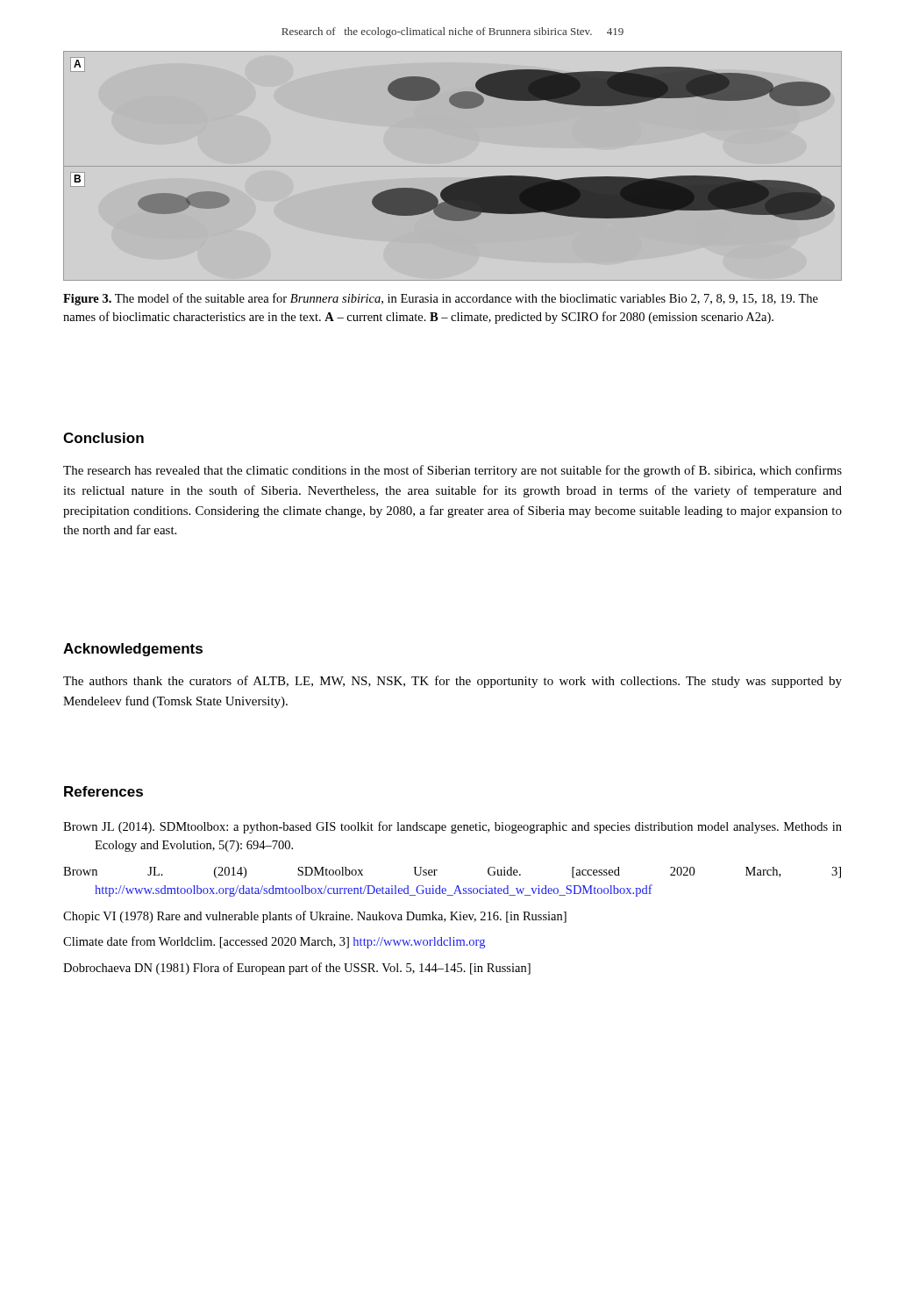
Task: Click on the map
Action: click(452, 166)
